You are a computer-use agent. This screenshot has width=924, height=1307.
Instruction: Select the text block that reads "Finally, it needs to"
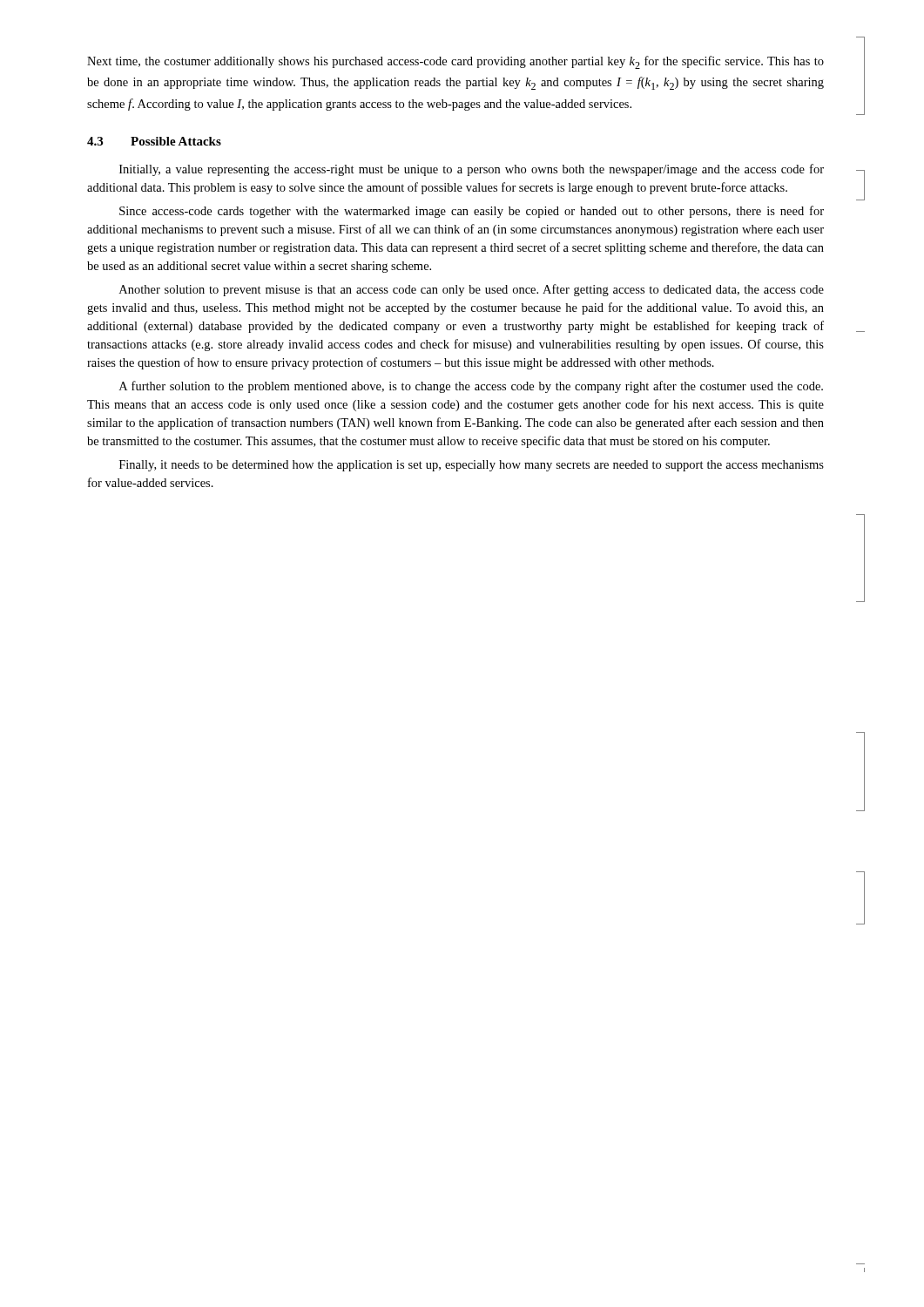[x=455, y=474]
